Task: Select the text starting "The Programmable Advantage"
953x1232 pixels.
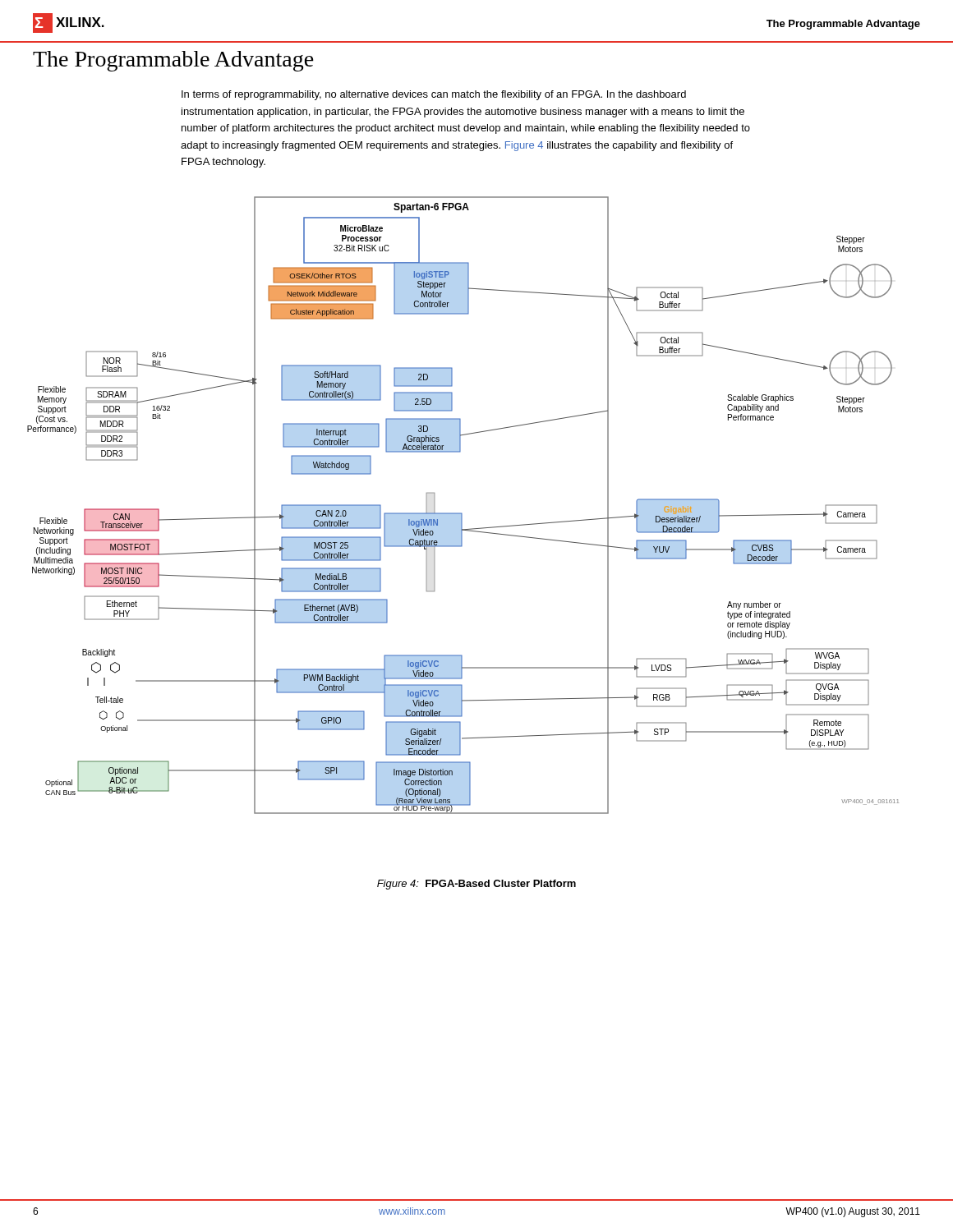Action: pyautogui.click(x=173, y=59)
